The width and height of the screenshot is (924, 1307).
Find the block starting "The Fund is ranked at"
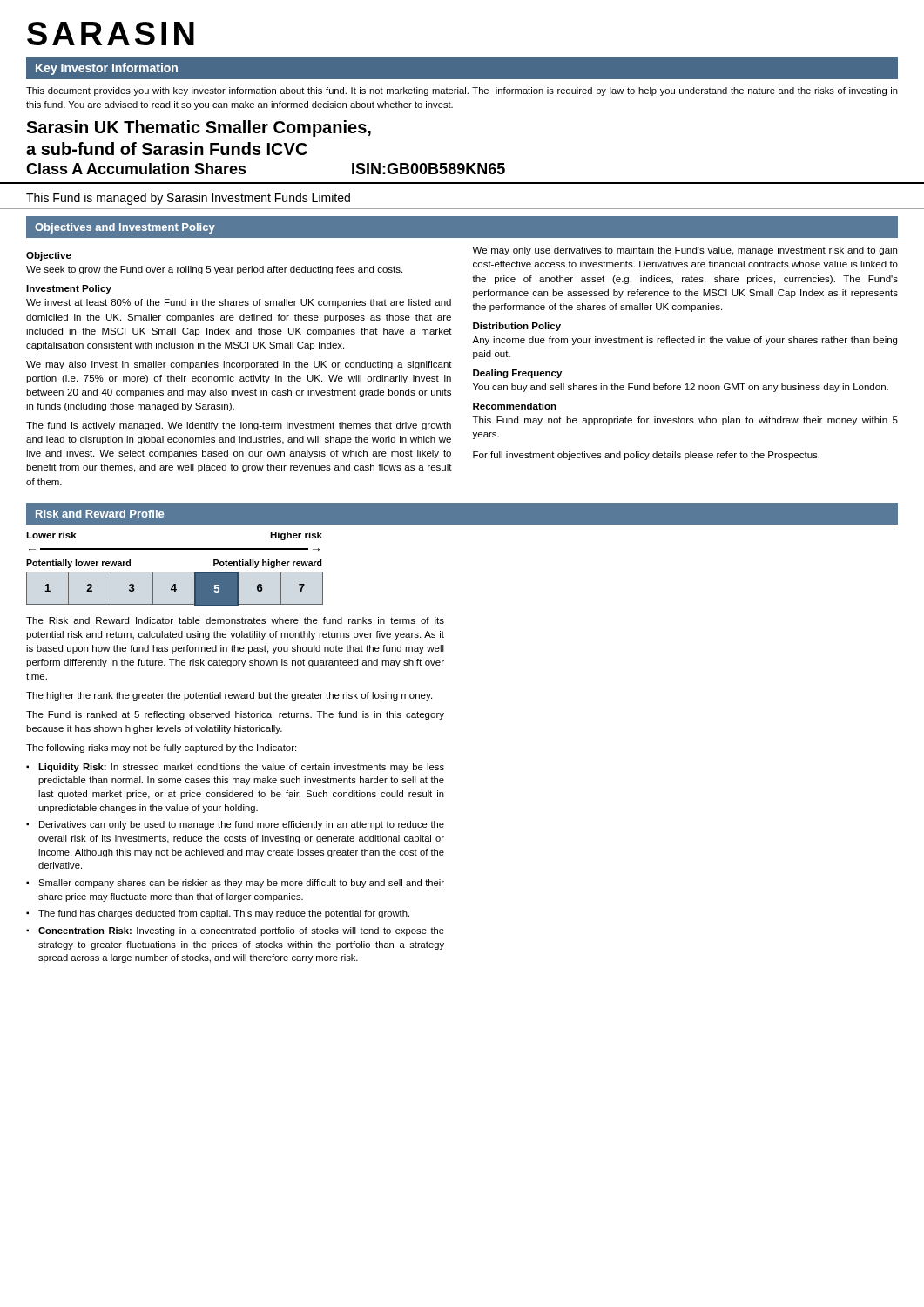click(235, 722)
